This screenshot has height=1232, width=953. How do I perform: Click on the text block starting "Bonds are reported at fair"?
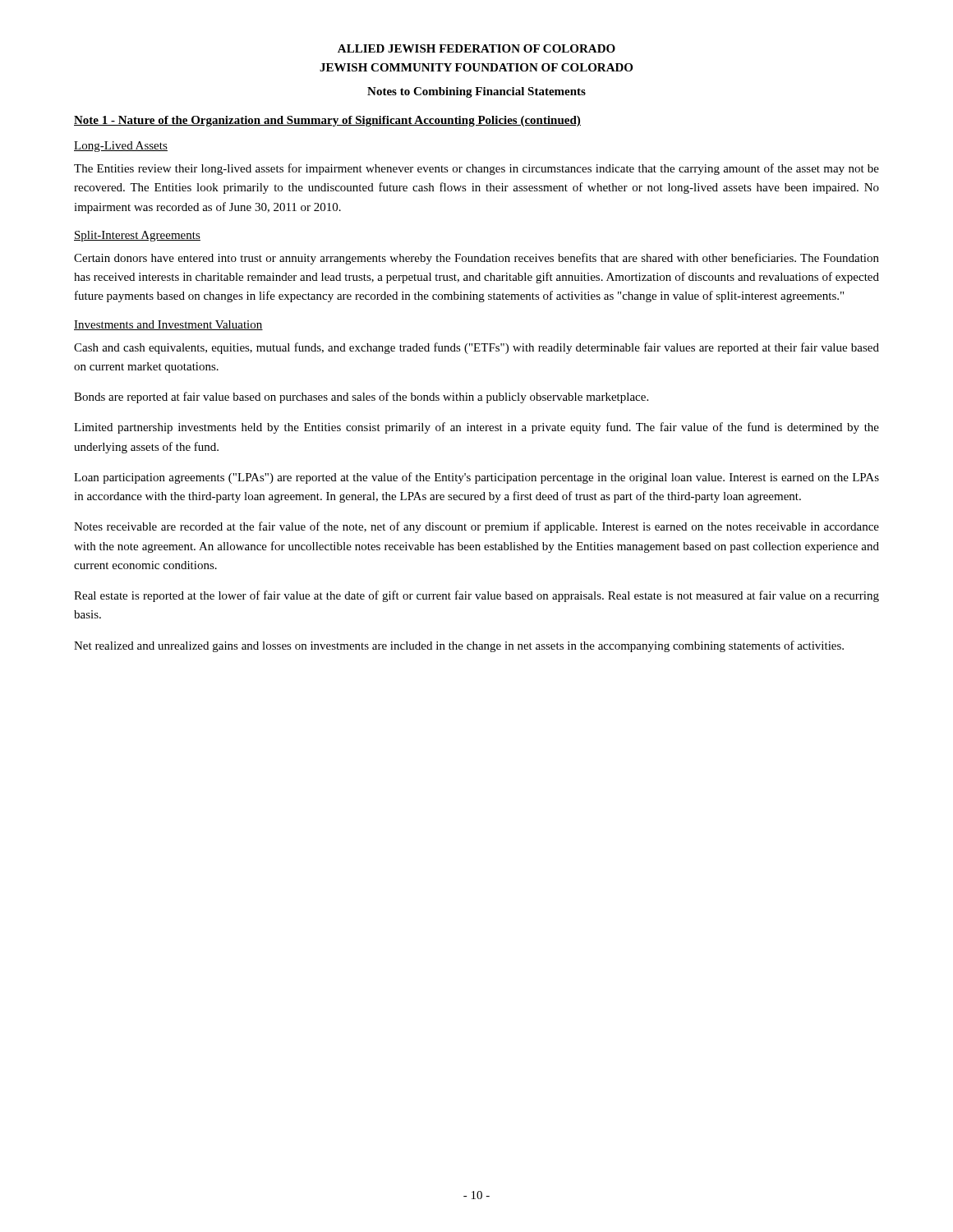pos(362,397)
